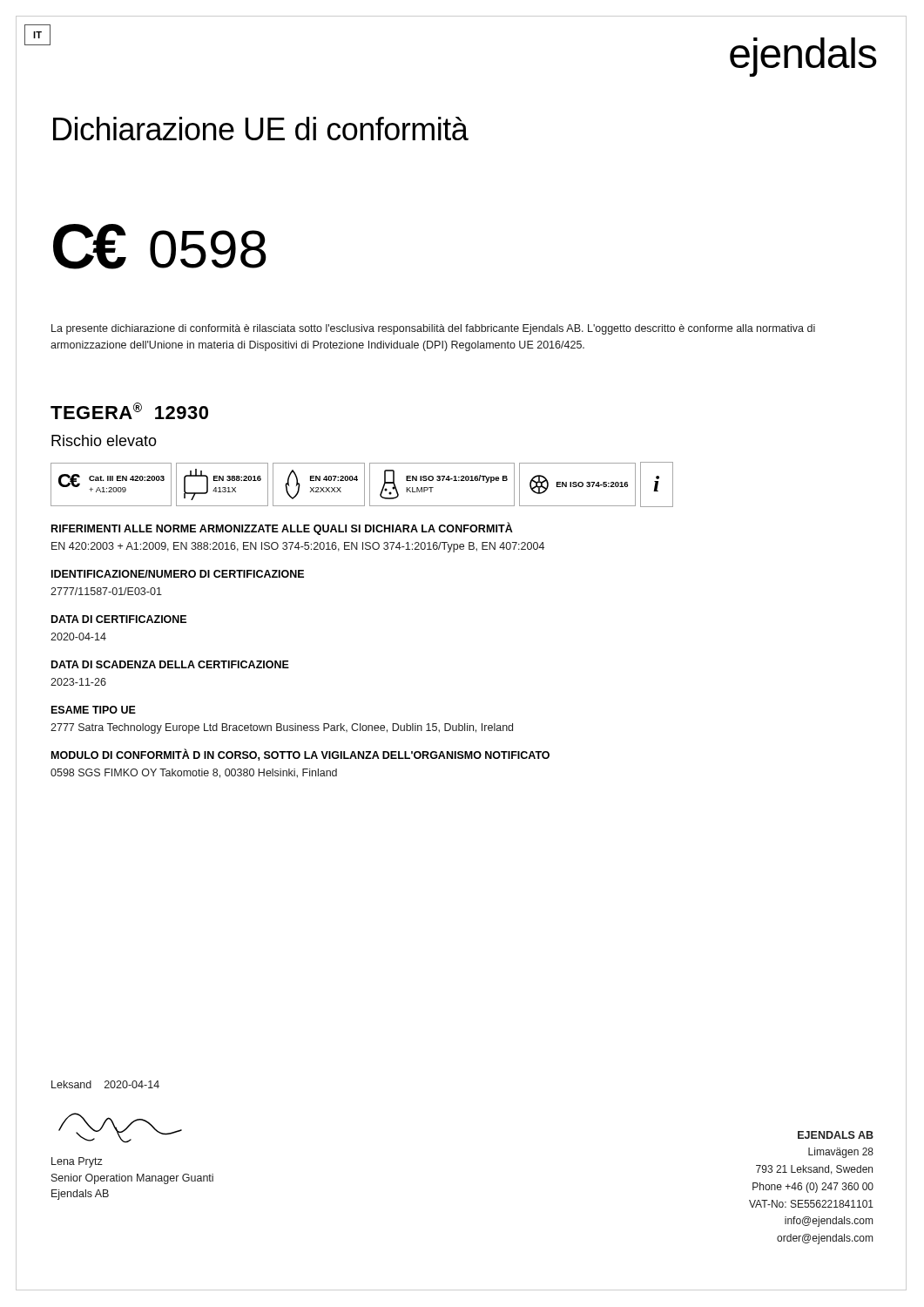Navigate to the element starting "MODULO DI CONFORMITÀ D"
The height and width of the screenshot is (1307, 924).
300,755
